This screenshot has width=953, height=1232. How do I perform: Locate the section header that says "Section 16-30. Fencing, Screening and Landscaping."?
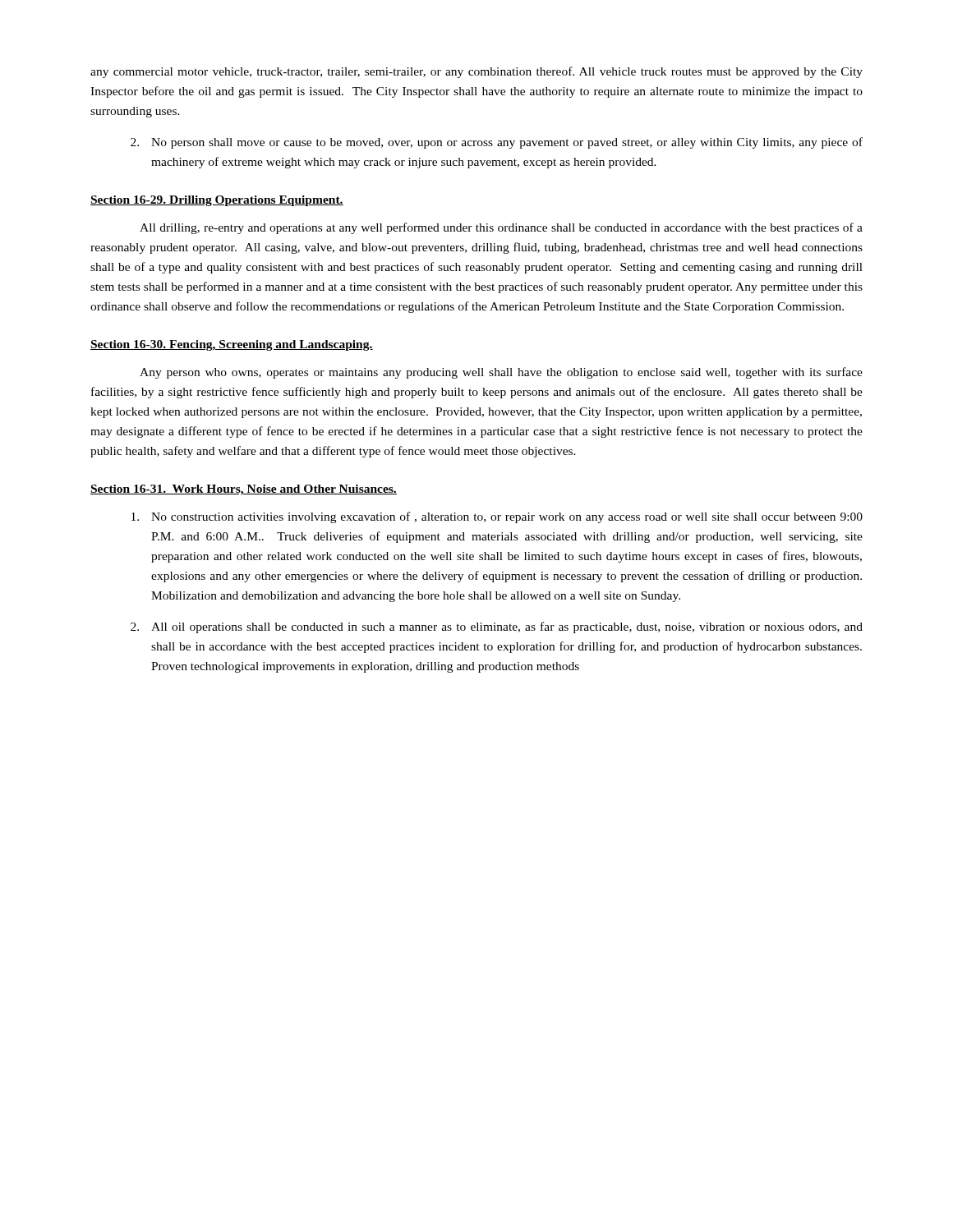(x=231, y=344)
